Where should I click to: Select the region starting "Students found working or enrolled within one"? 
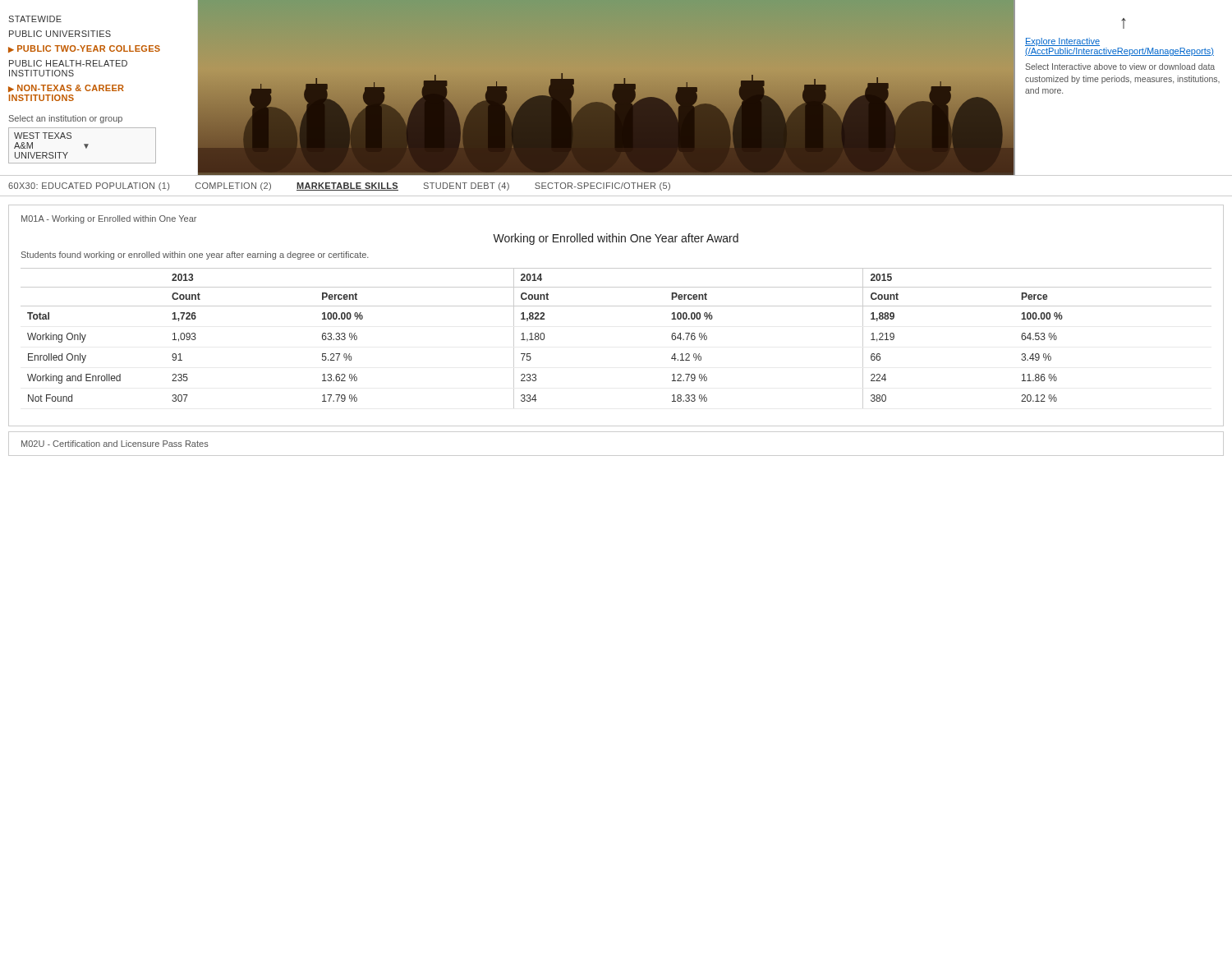point(195,255)
